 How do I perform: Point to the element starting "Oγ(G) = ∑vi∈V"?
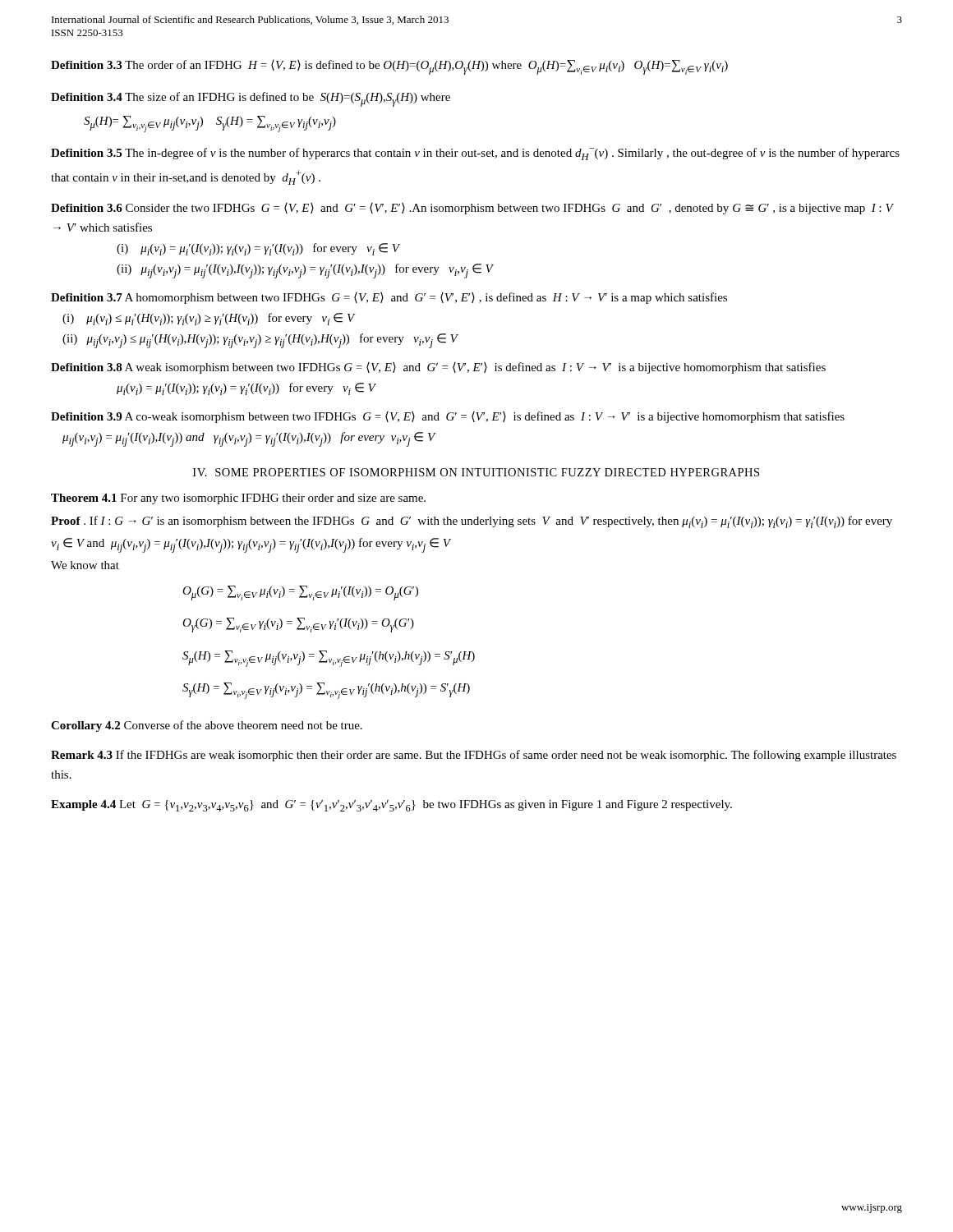click(298, 625)
